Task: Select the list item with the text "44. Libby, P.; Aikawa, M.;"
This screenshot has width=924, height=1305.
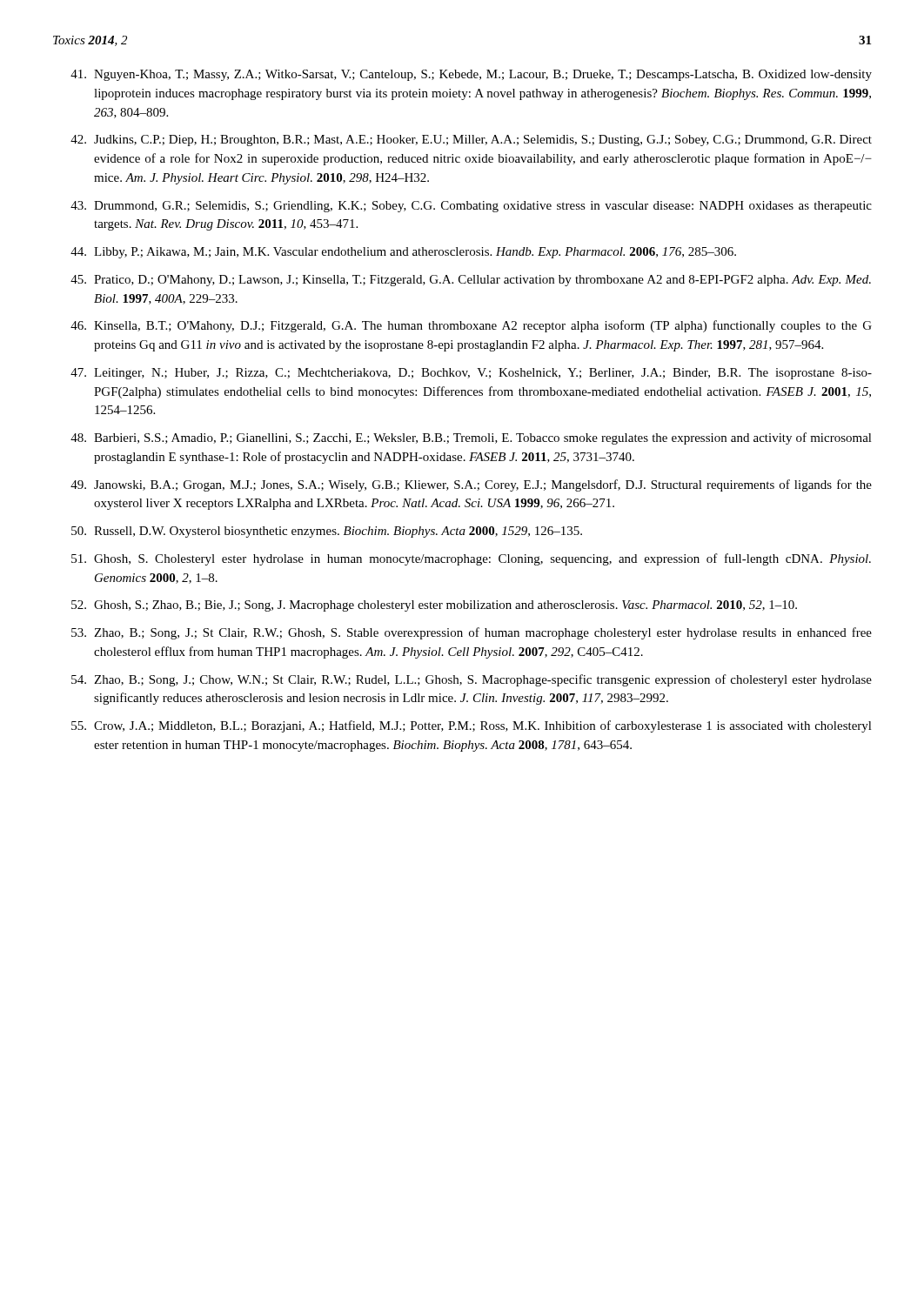Action: click(462, 252)
